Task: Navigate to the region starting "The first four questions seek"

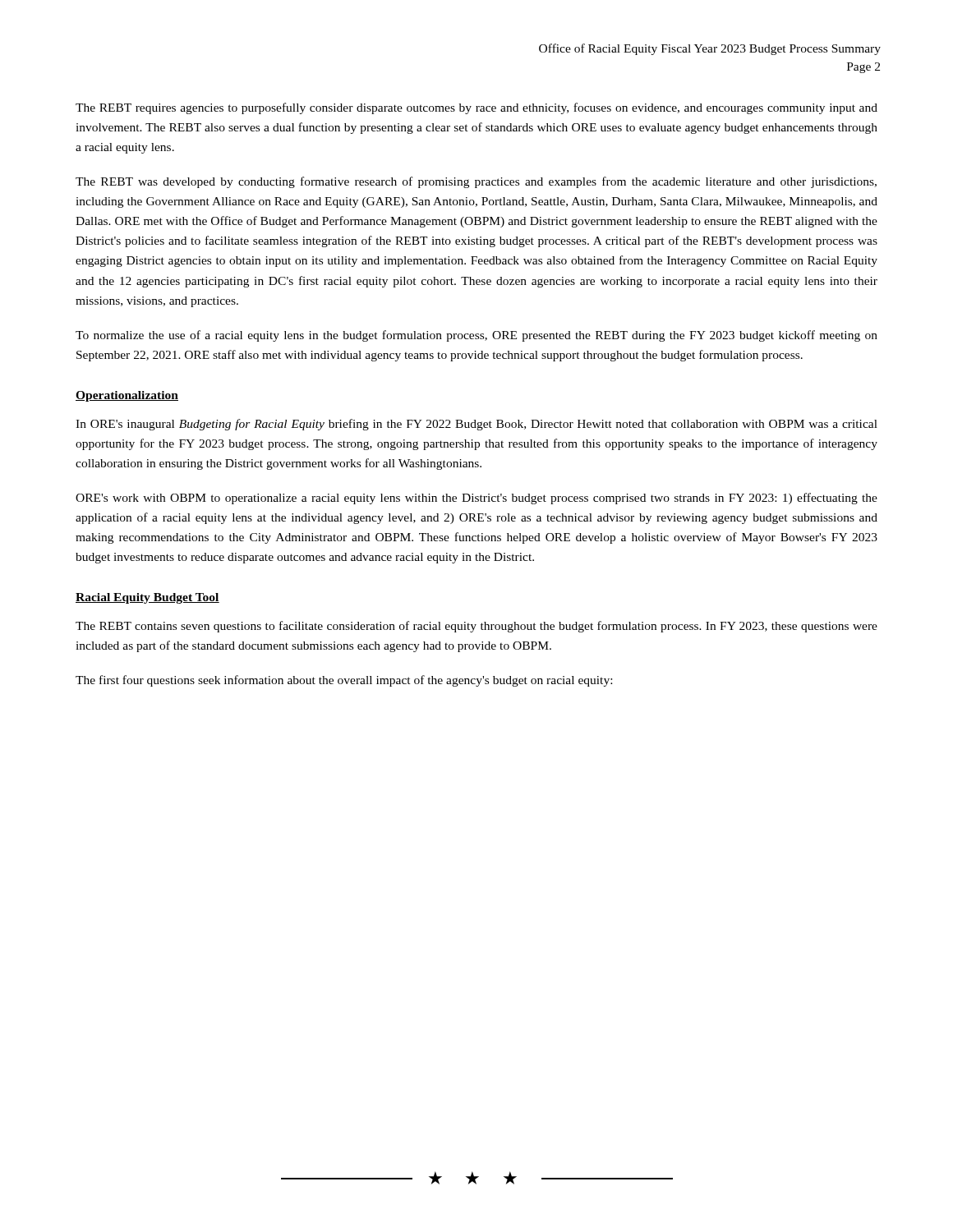Action: click(x=476, y=680)
